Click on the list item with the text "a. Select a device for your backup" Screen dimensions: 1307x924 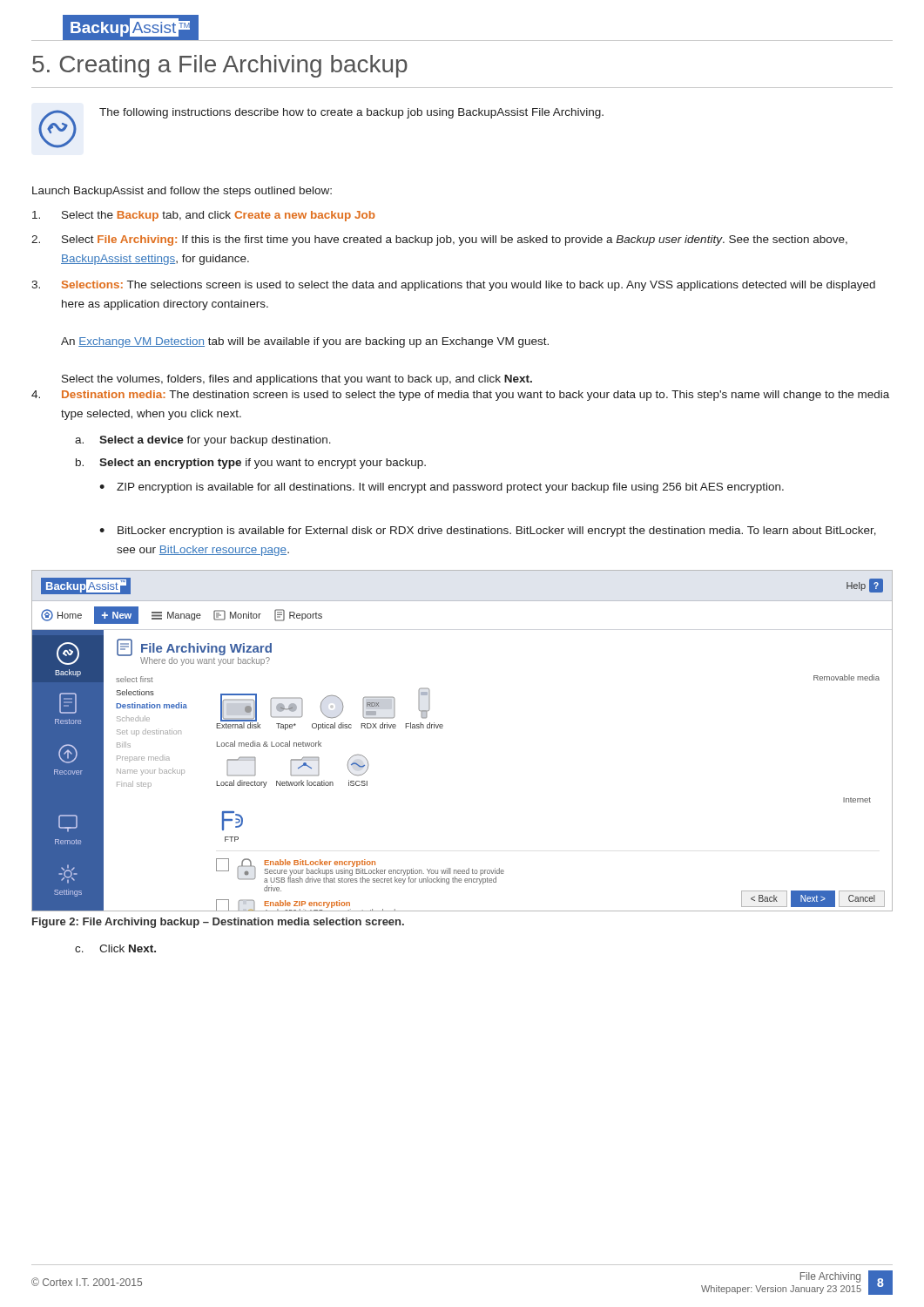(203, 440)
